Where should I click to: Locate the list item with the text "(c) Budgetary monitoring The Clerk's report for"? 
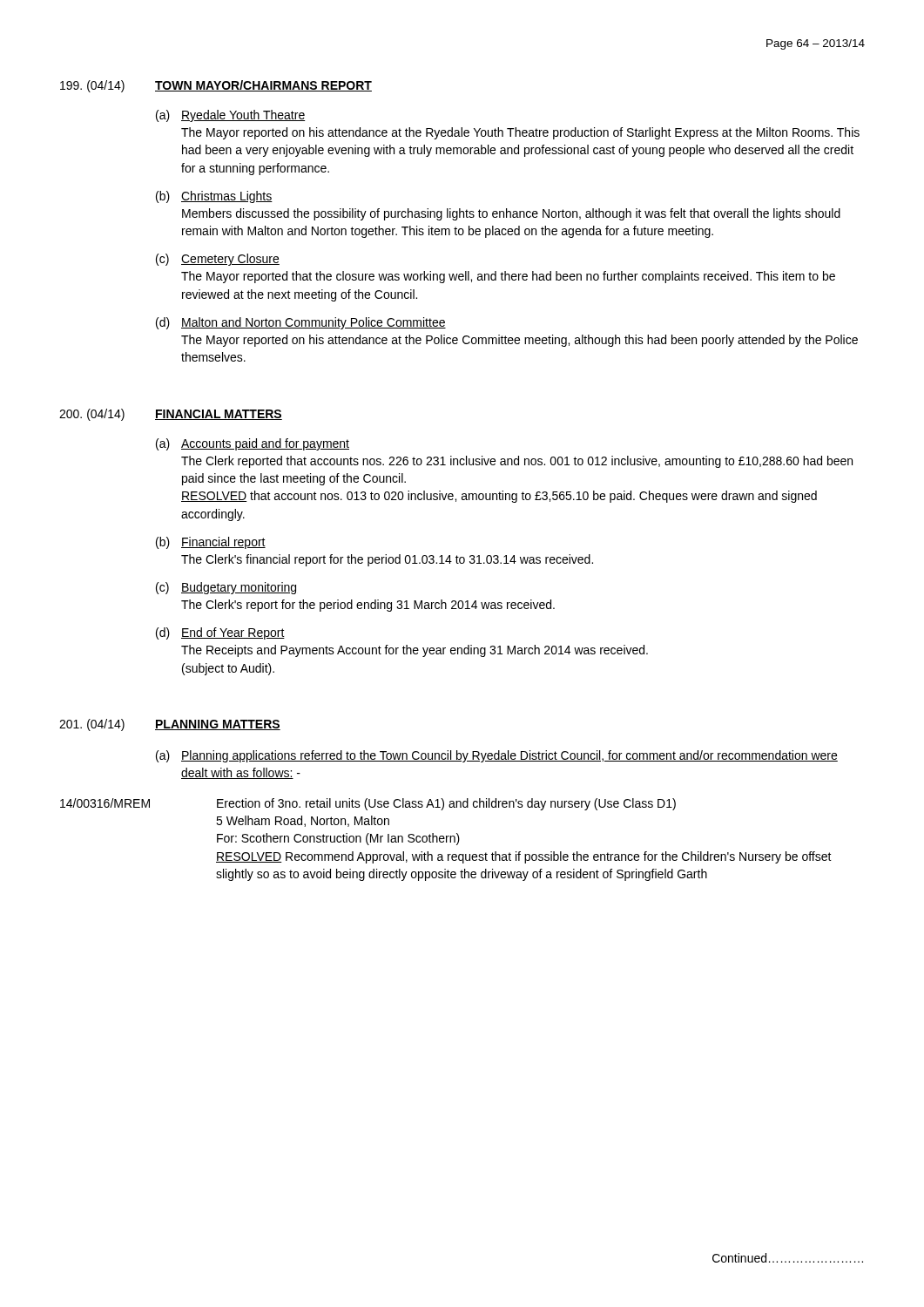(510, 597)
